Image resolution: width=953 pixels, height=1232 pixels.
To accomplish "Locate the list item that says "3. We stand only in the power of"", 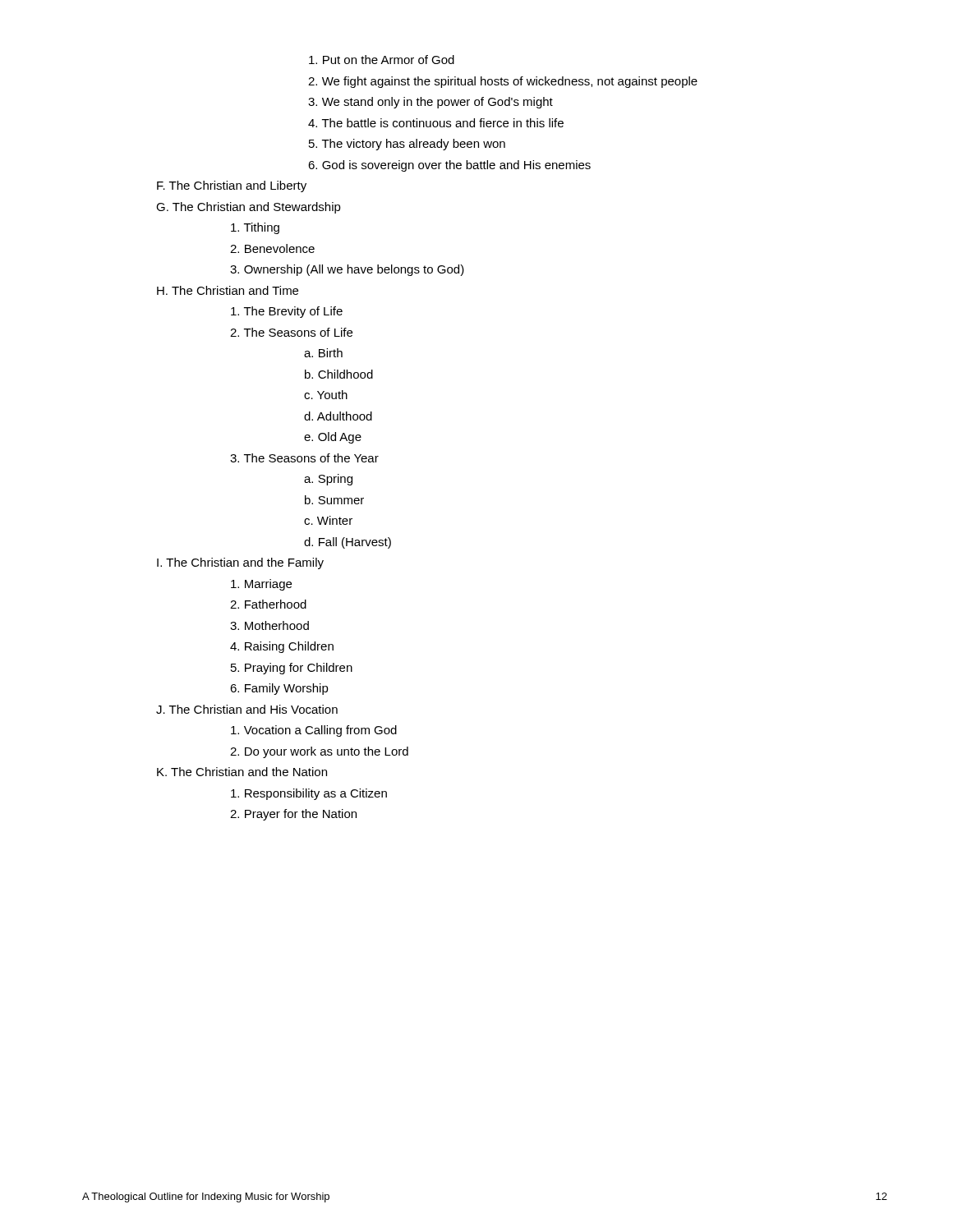I will tap(430, 101).
